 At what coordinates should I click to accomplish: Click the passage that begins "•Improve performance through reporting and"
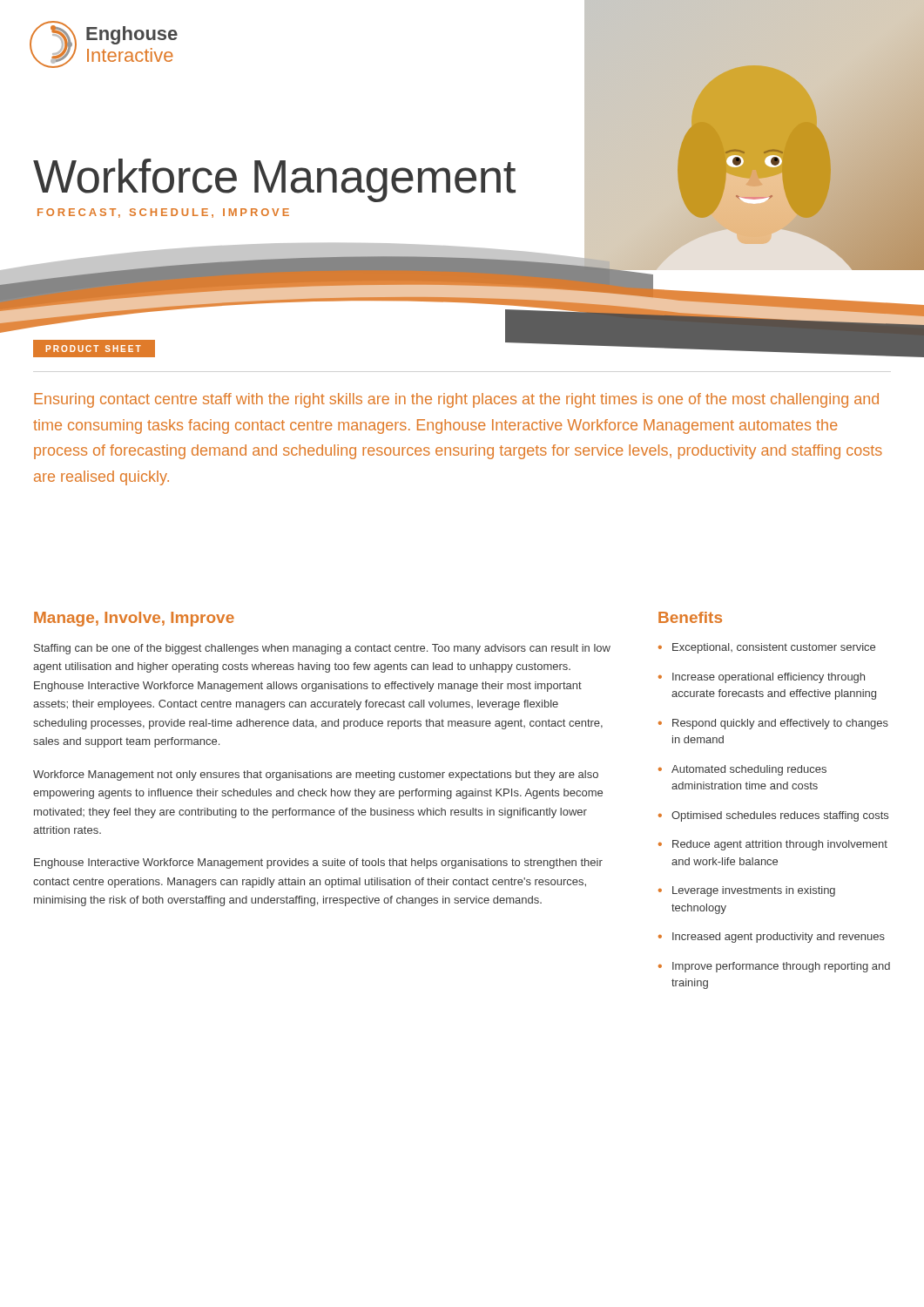click(x=774, y=973)
